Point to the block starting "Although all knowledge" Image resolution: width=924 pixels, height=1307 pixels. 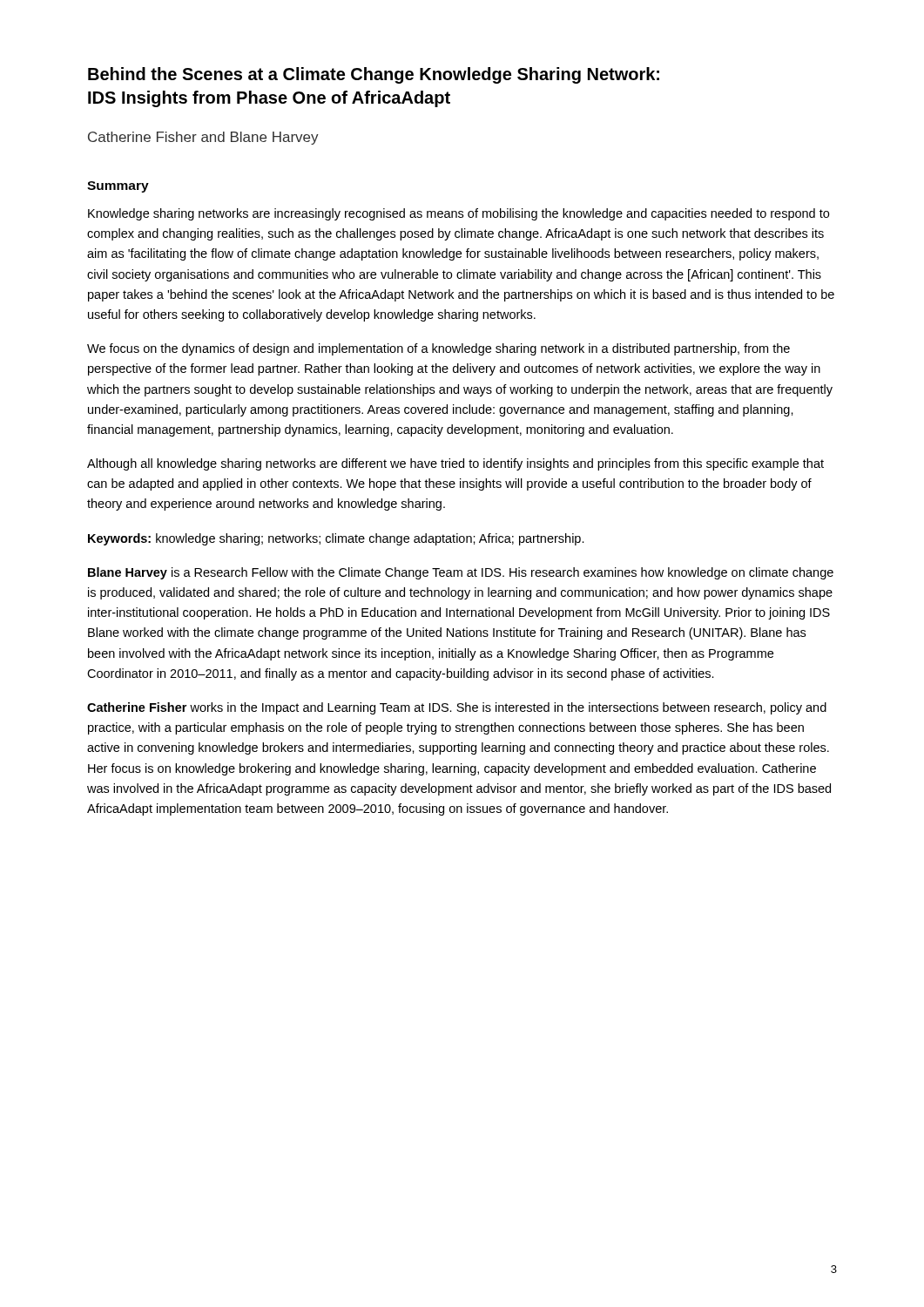click(x=455, y=484)
